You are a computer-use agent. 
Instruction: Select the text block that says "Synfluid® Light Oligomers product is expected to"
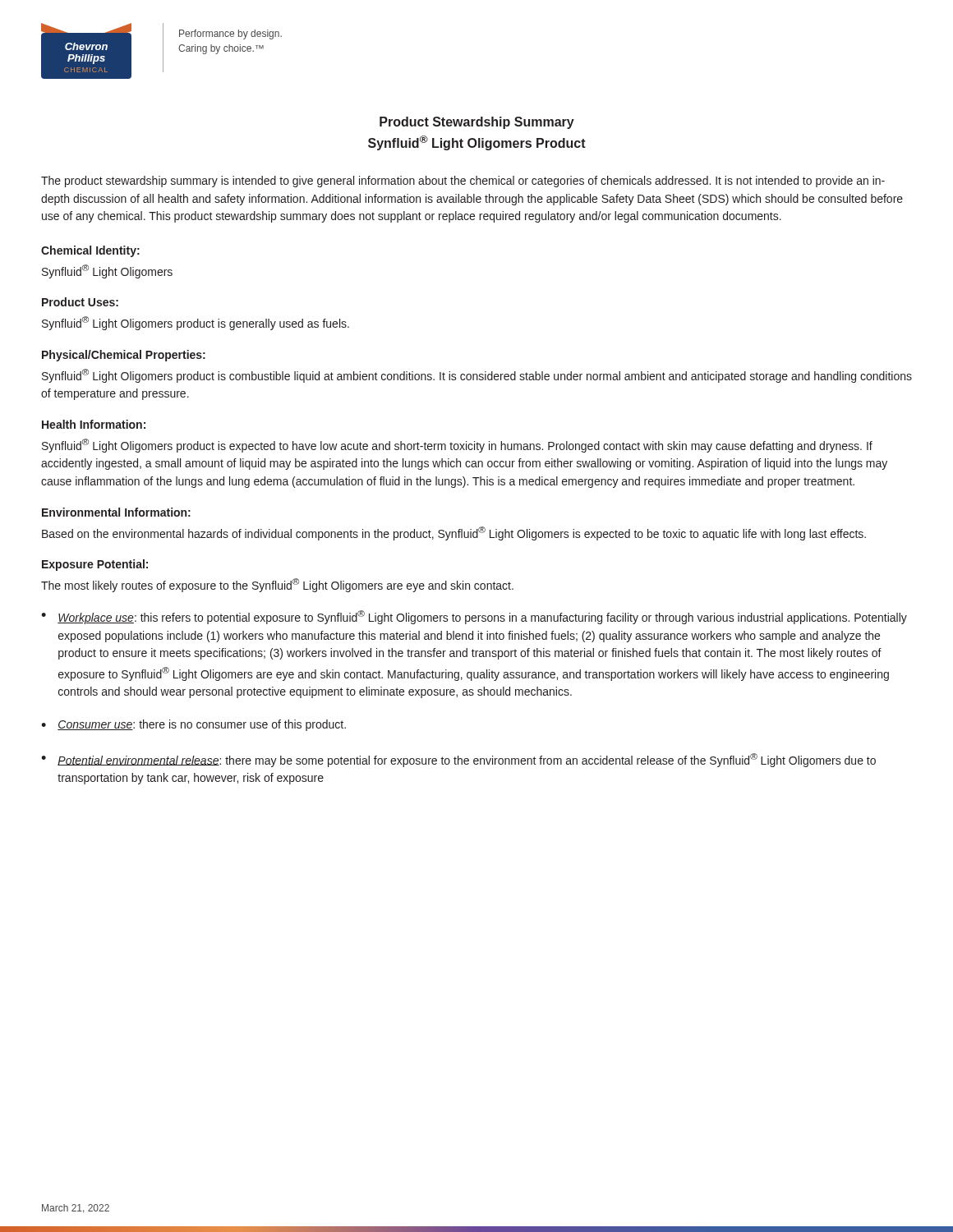[x=464, y=462]
